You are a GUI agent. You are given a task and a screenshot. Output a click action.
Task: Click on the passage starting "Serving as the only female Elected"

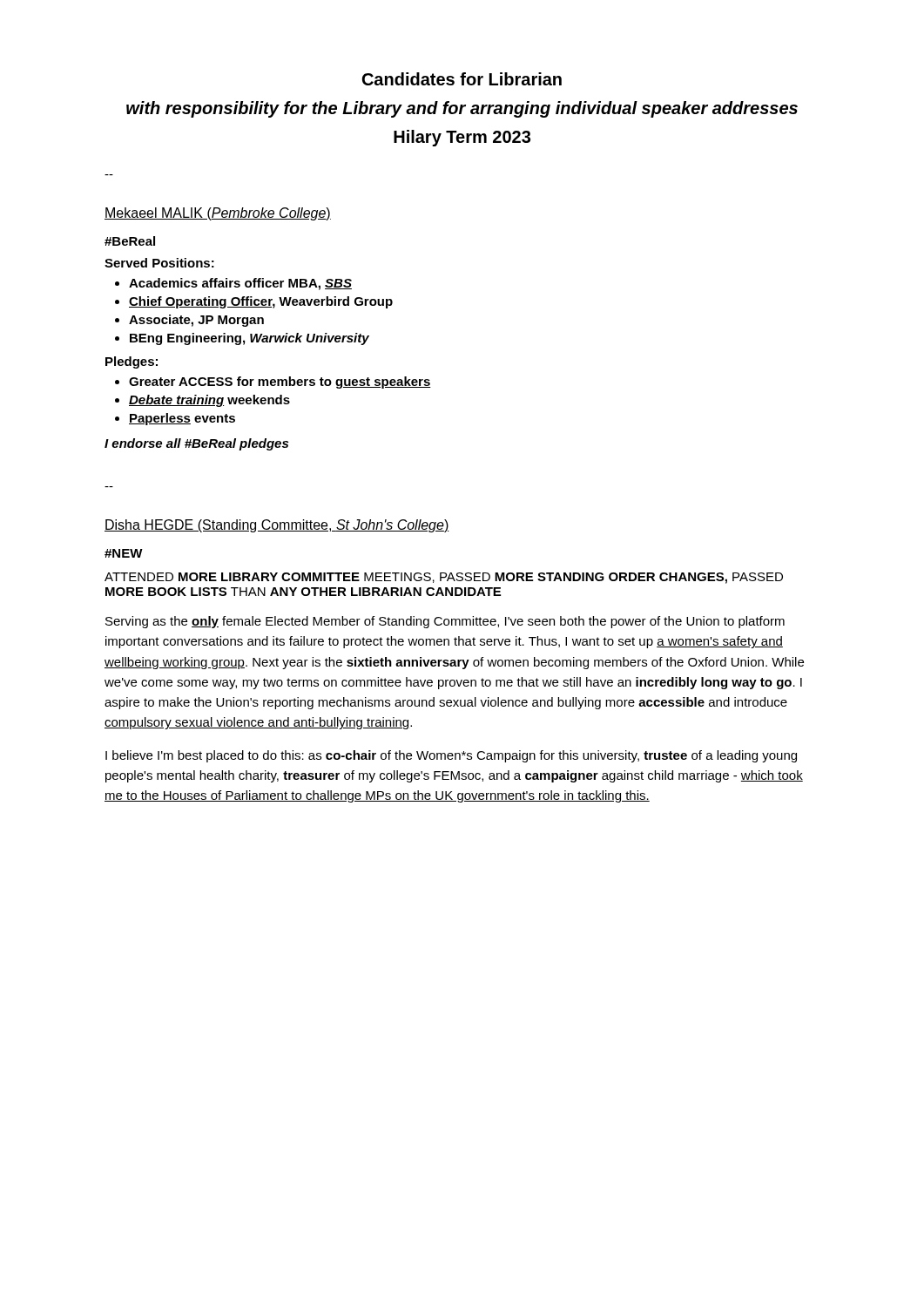(454, 671)
